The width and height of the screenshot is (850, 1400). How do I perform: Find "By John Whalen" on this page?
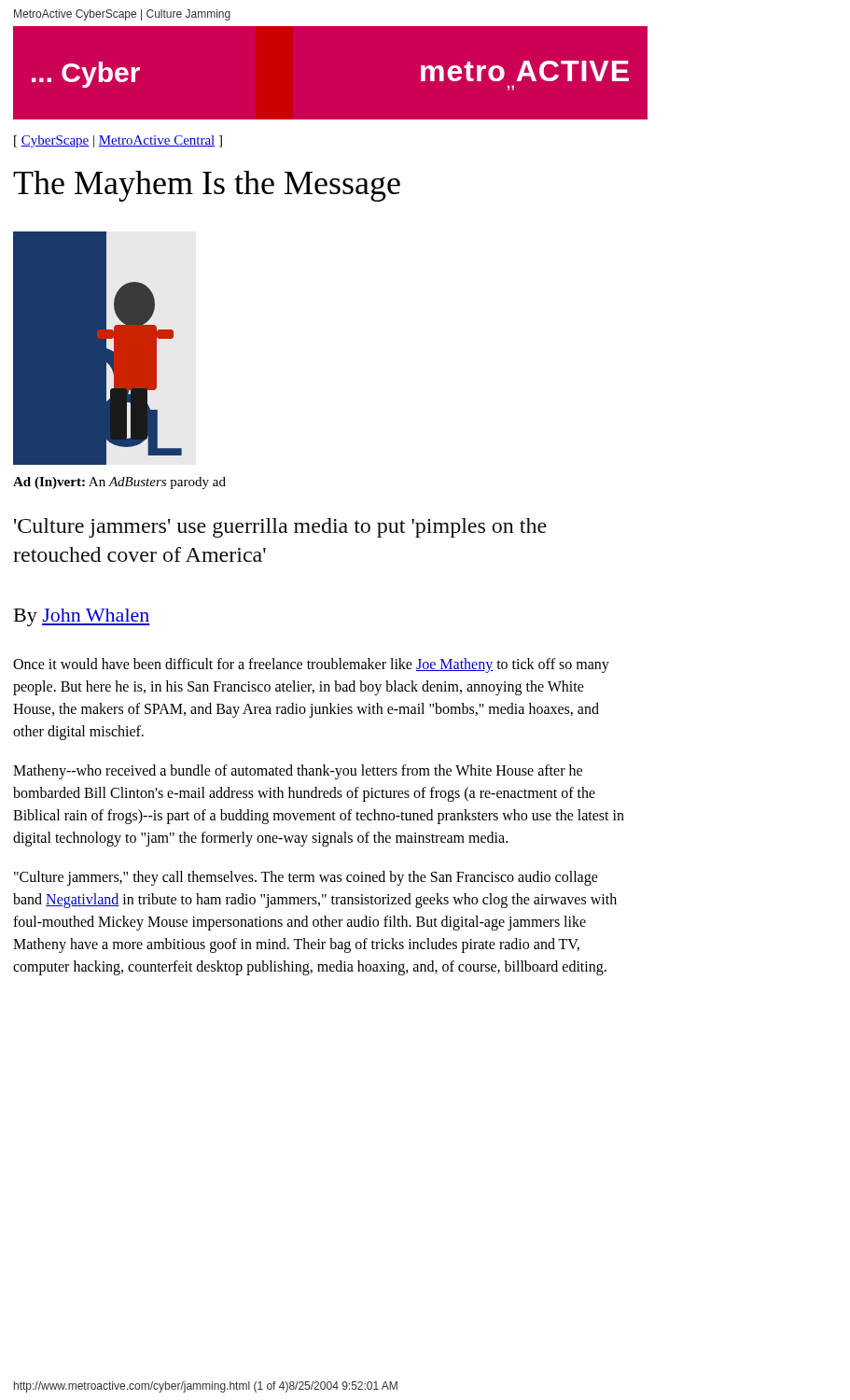pos(81,615)
